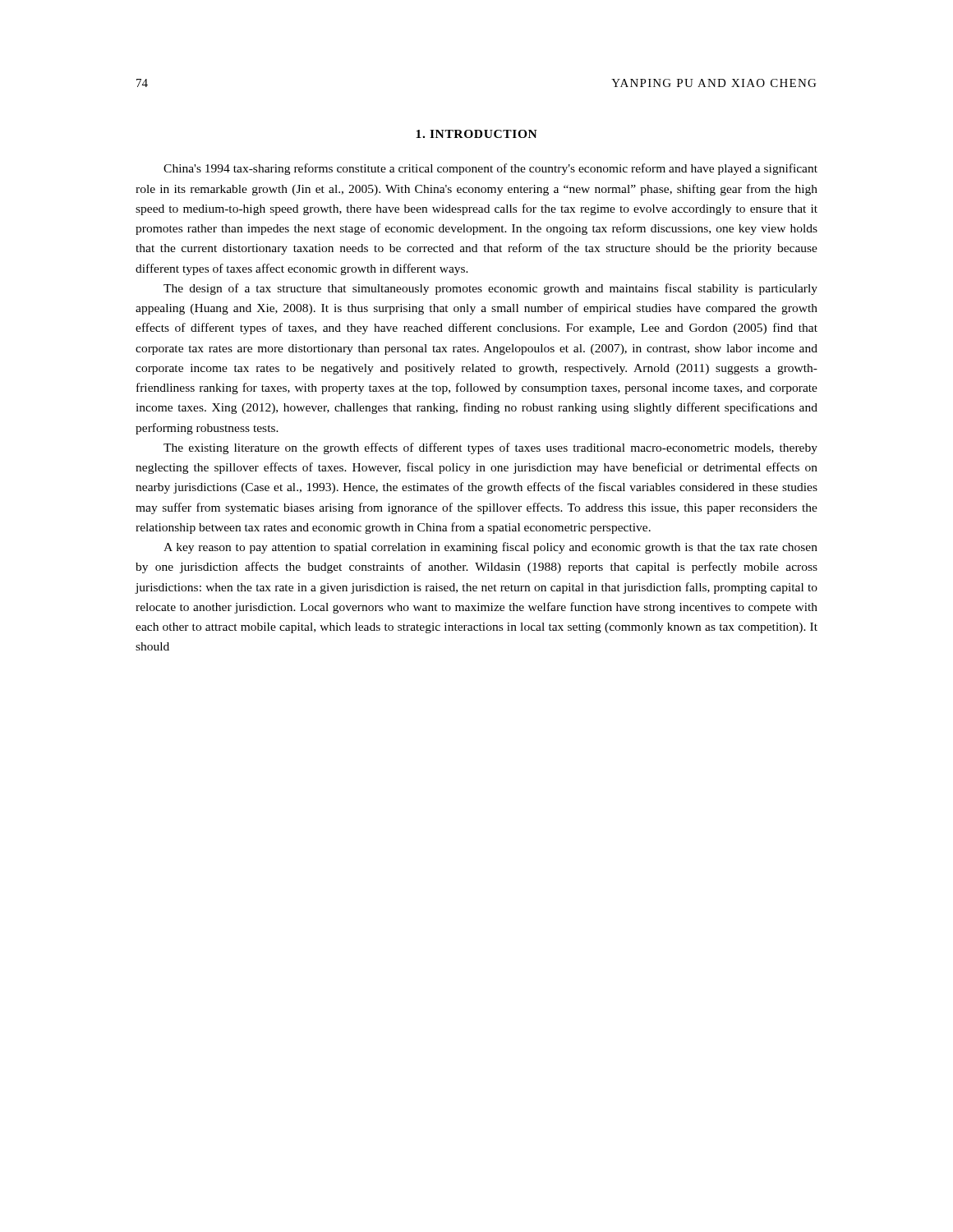Select the element starting "The existing literature on the"

pos(476,487)
